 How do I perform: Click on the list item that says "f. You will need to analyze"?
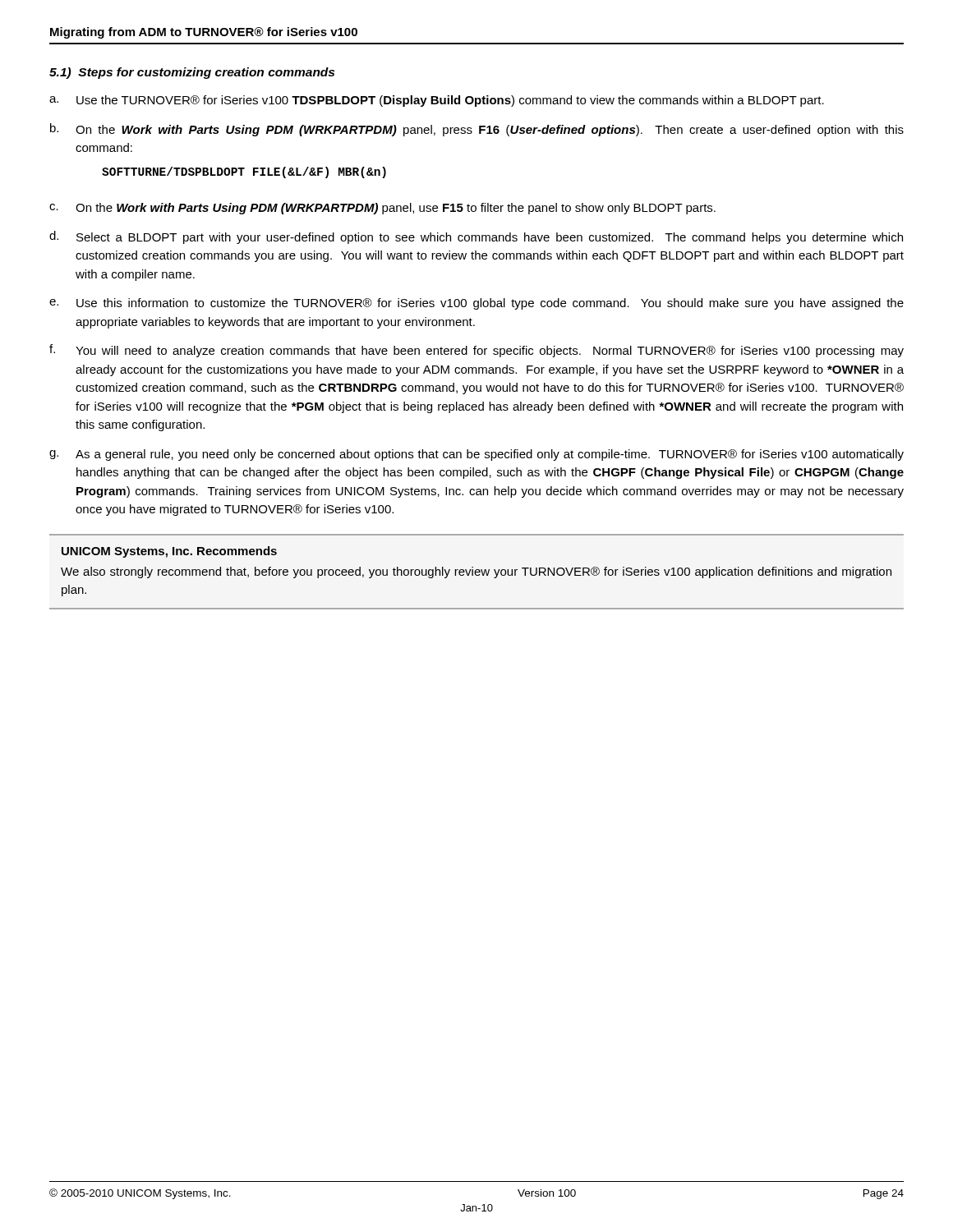tap(476, 388)
